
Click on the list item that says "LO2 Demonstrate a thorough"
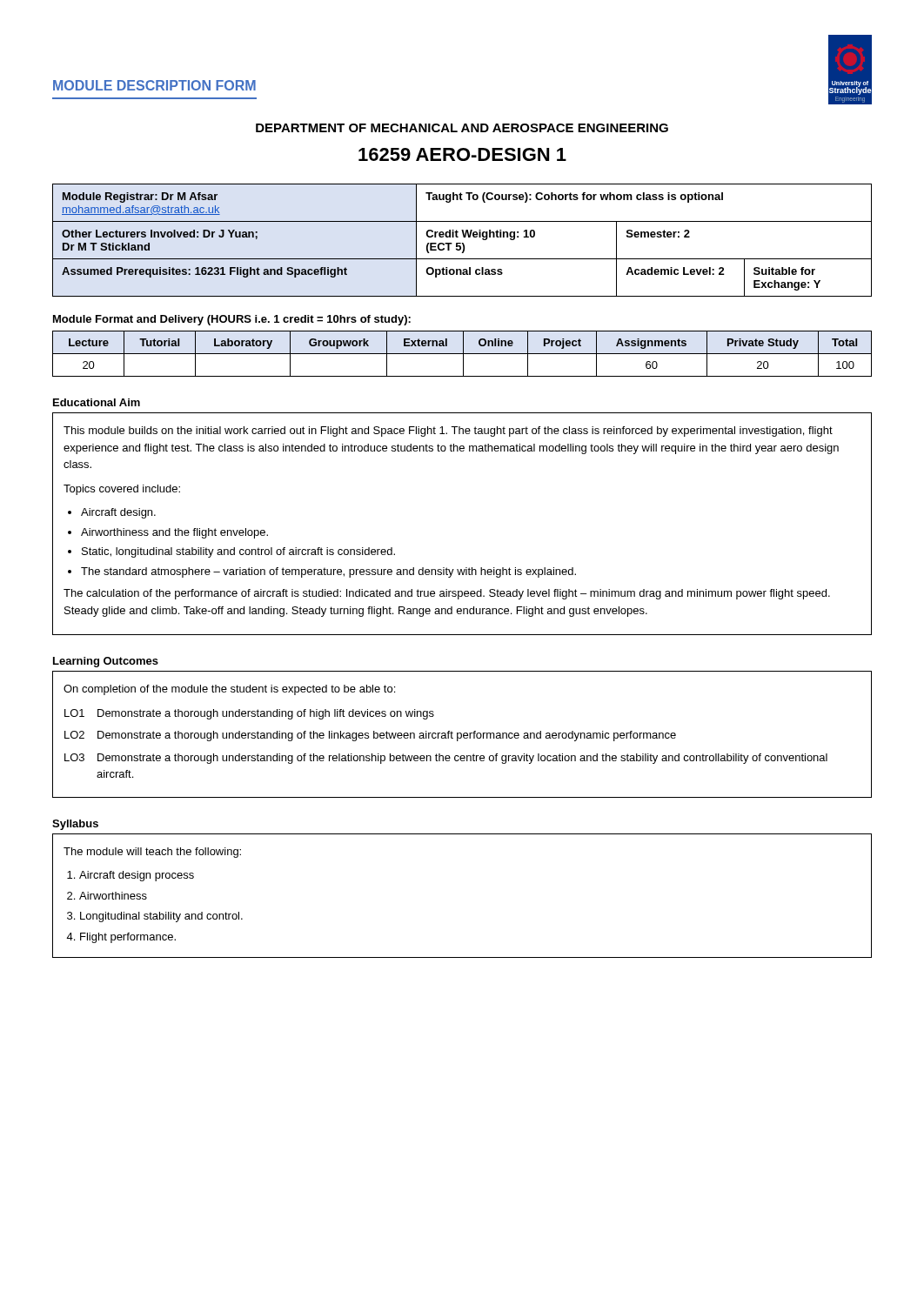tap(462, 735)
